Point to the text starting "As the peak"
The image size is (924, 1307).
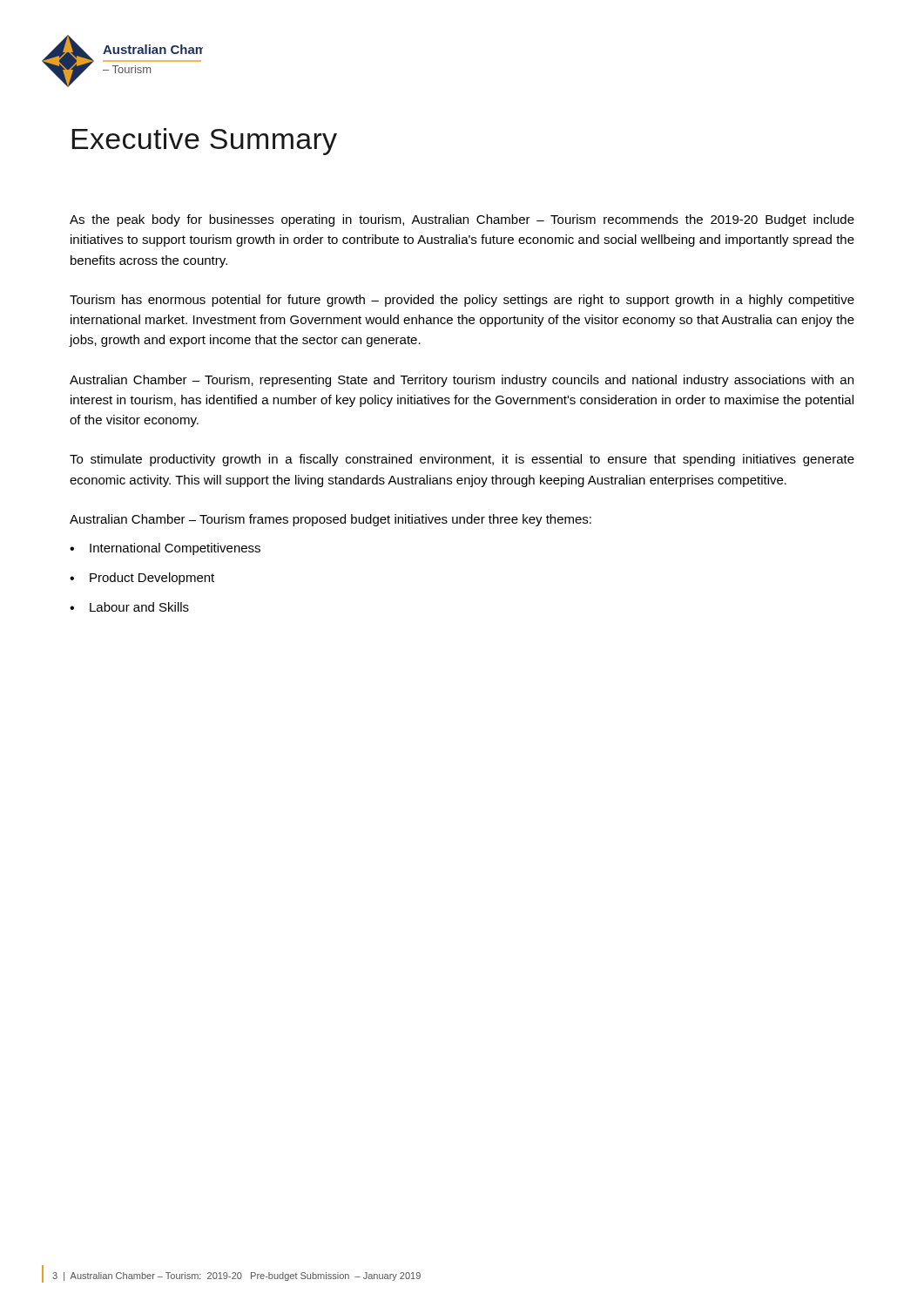coord(462,239)
